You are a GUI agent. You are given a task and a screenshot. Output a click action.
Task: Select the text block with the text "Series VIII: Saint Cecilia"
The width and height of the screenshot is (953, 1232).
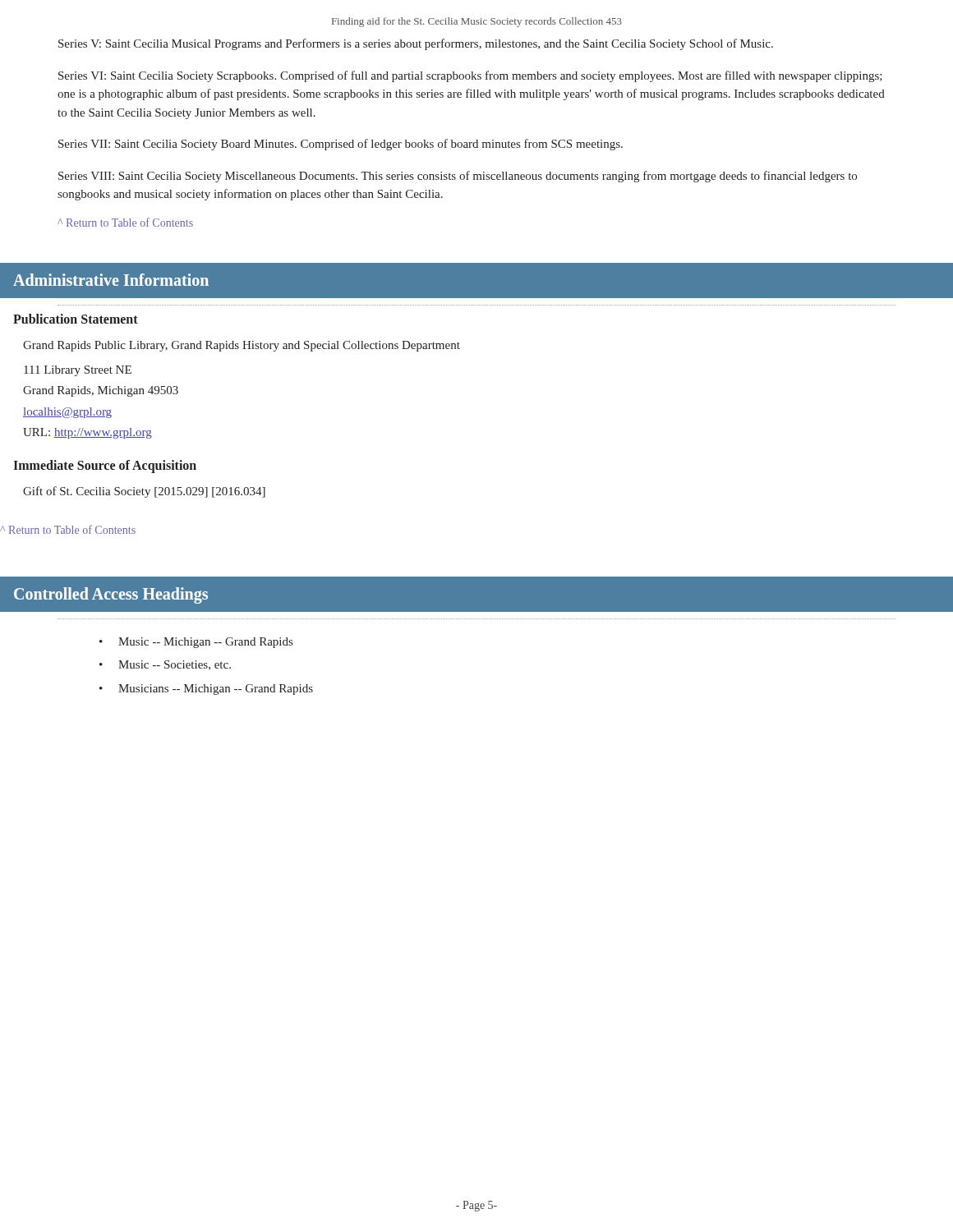coord(457,185)
